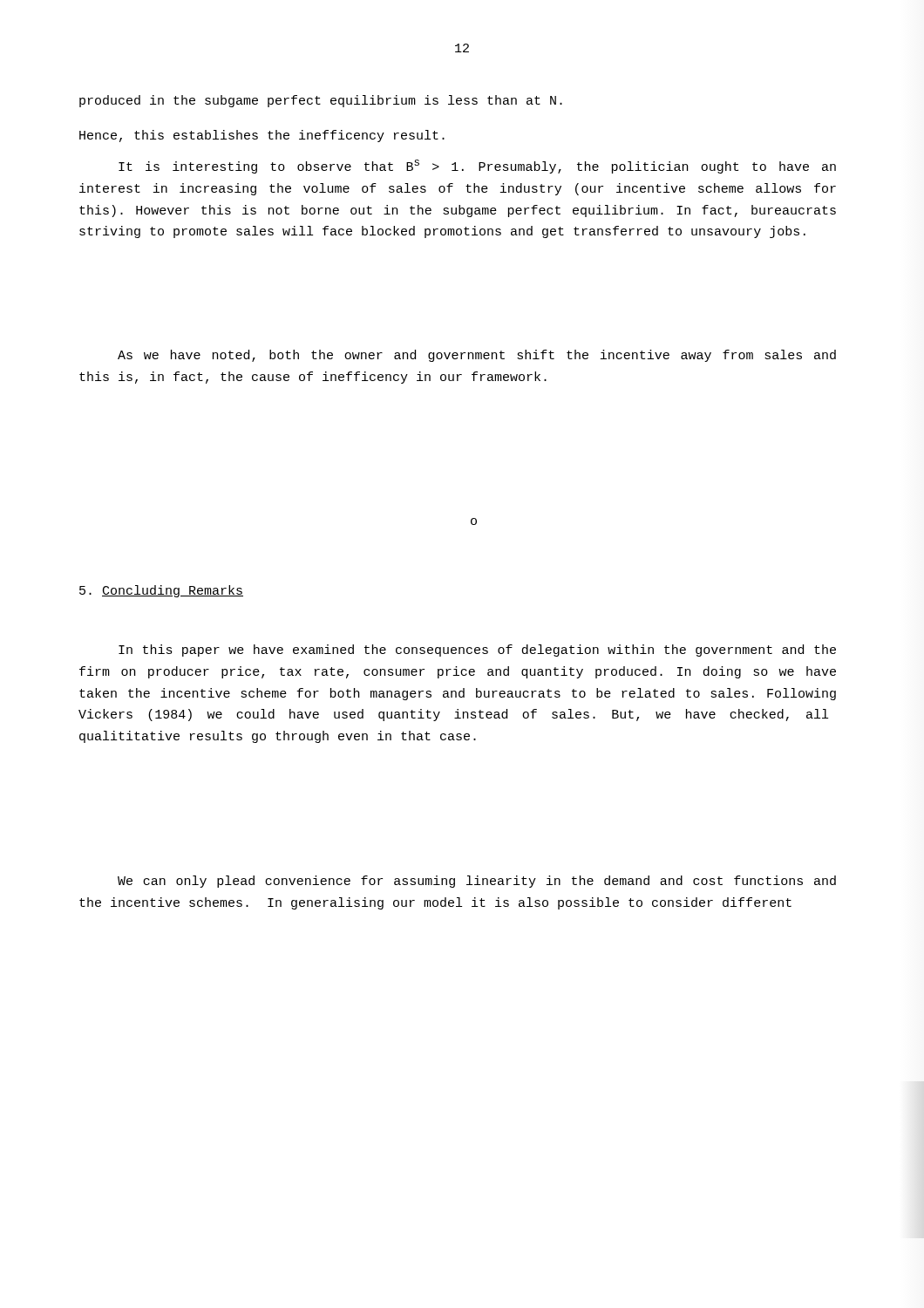The image size is (924, 1308).
Task: Click on the text block containing "In this paper we have examined the consequences"
Action: coord(458,695)
